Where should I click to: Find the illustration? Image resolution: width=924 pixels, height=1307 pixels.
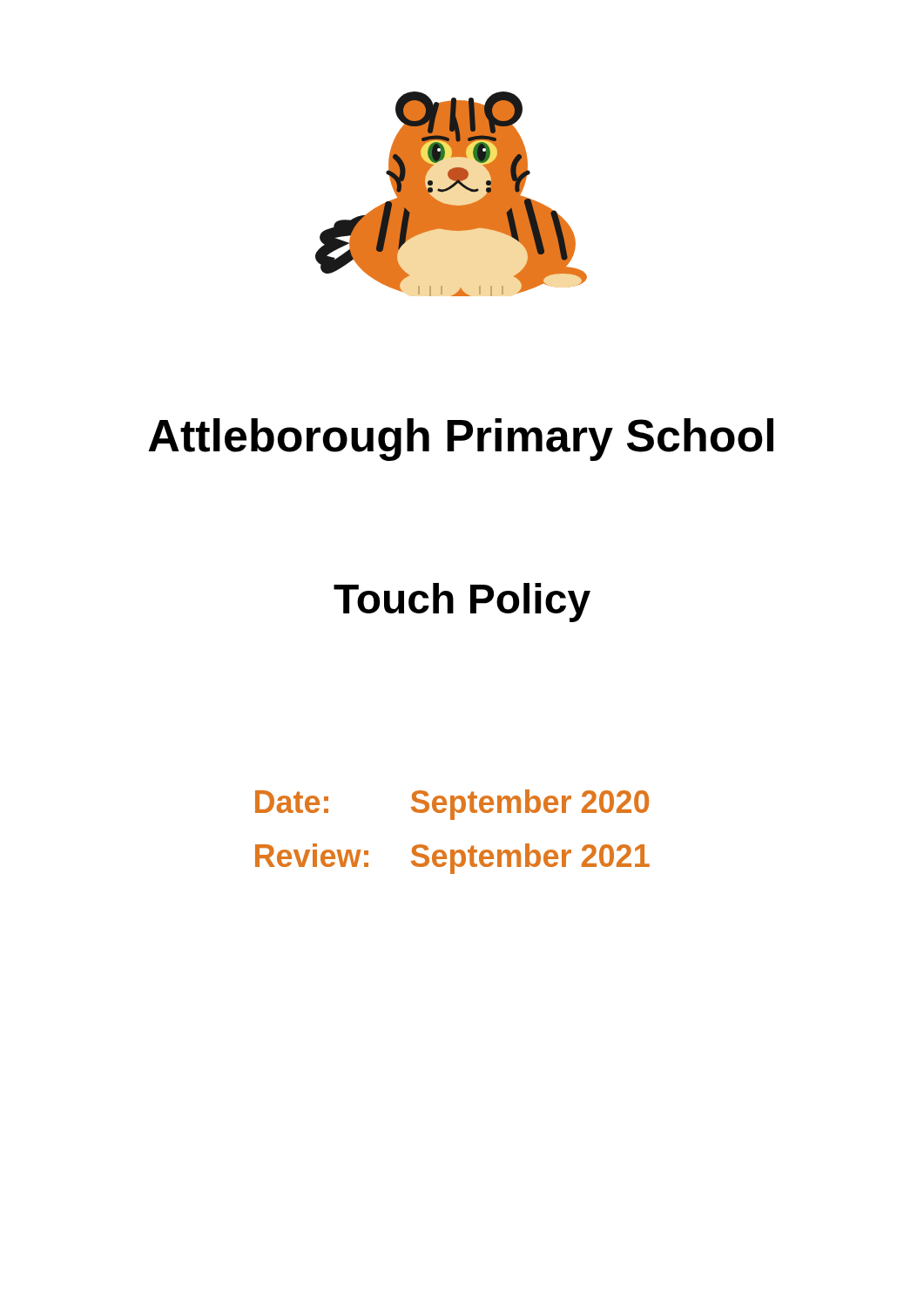point(462,174)
